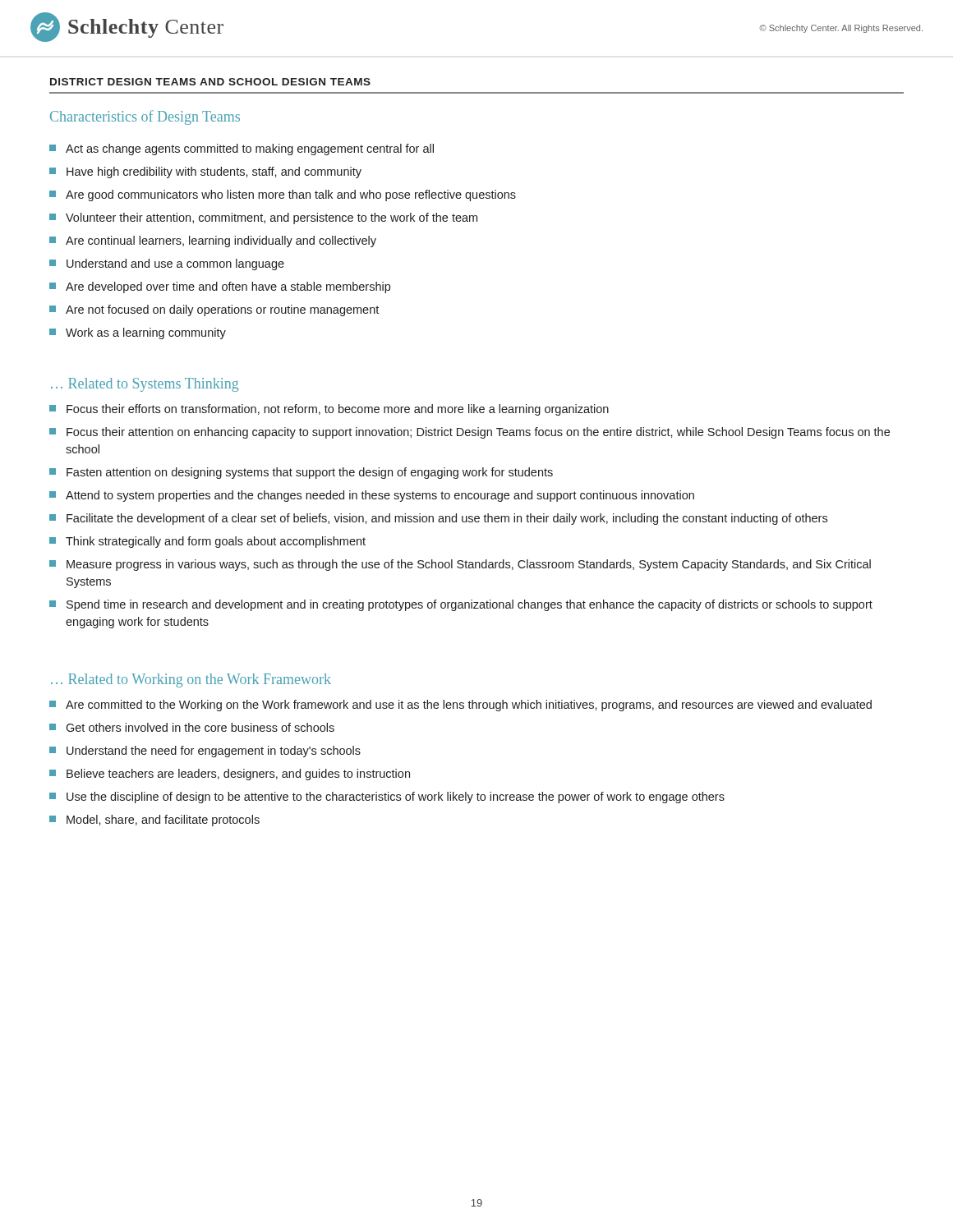This screenshot has width=953, height=1232.
Task: Find the text starting "Act as change agents"
Action: tap(242, 149)
